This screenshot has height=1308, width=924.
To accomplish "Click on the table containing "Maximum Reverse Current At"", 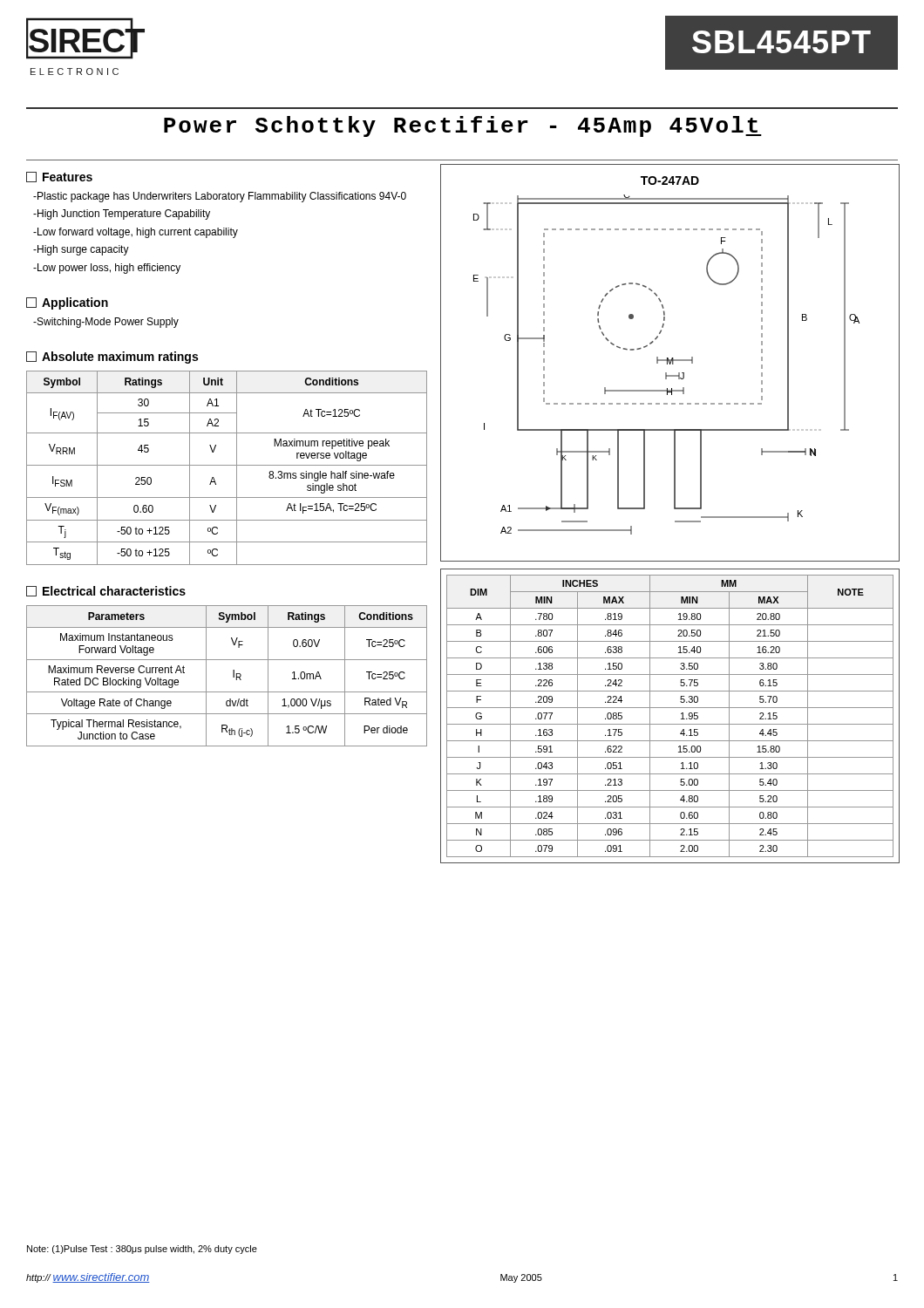I will tap(227, 676).
